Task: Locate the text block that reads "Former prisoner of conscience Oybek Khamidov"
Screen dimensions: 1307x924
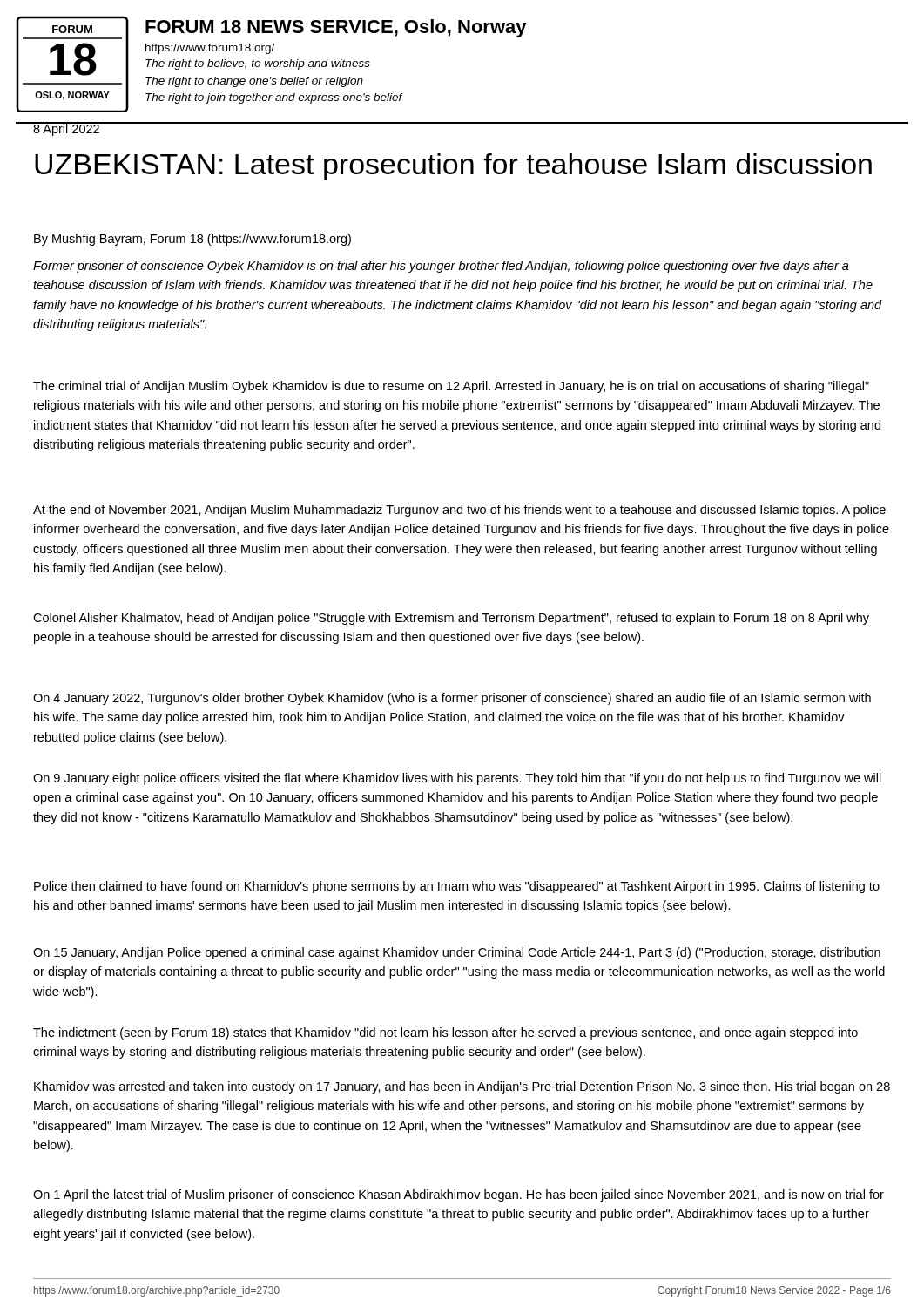Action: point(457,295)
